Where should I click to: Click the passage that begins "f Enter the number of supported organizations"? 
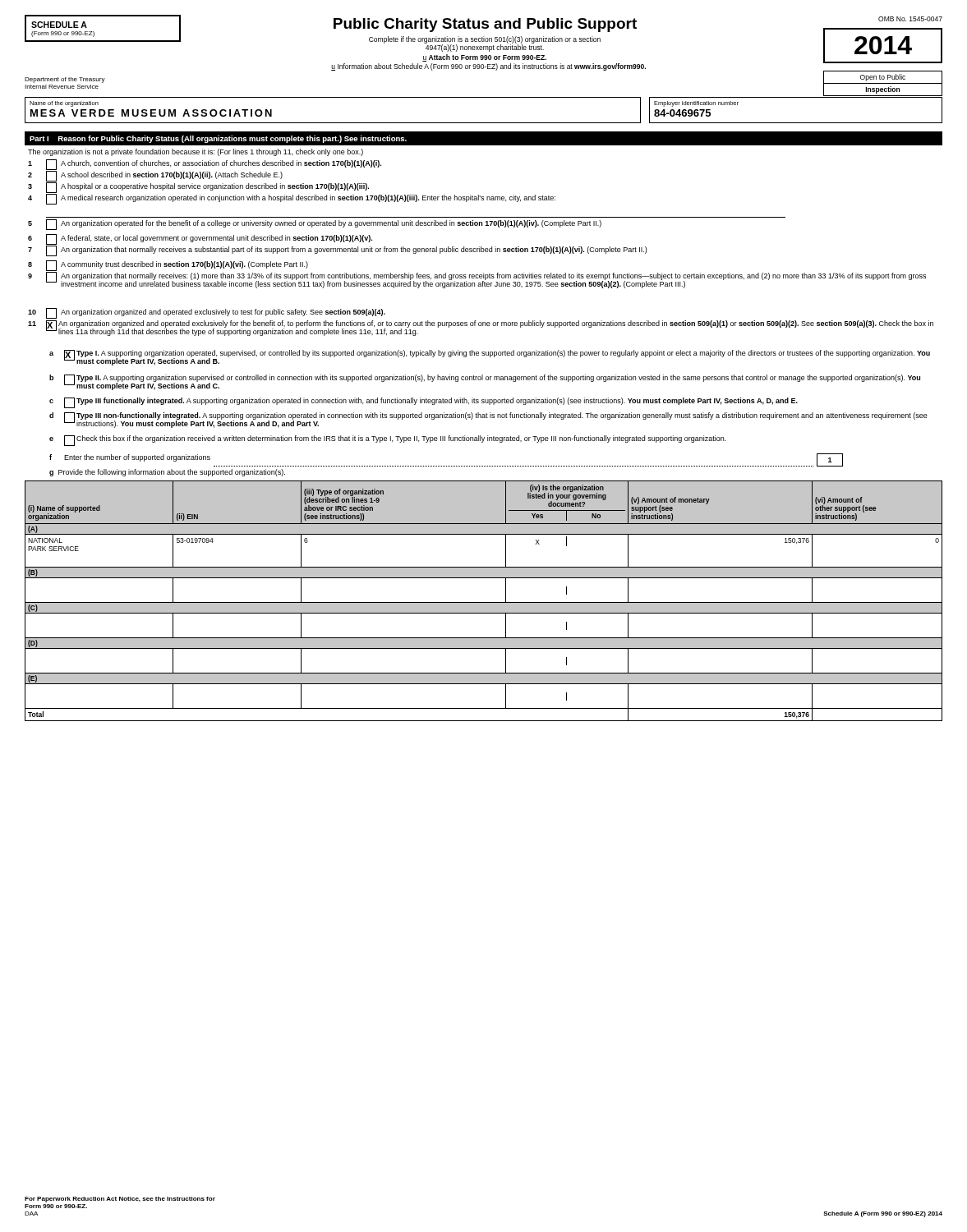click(446, 460)
